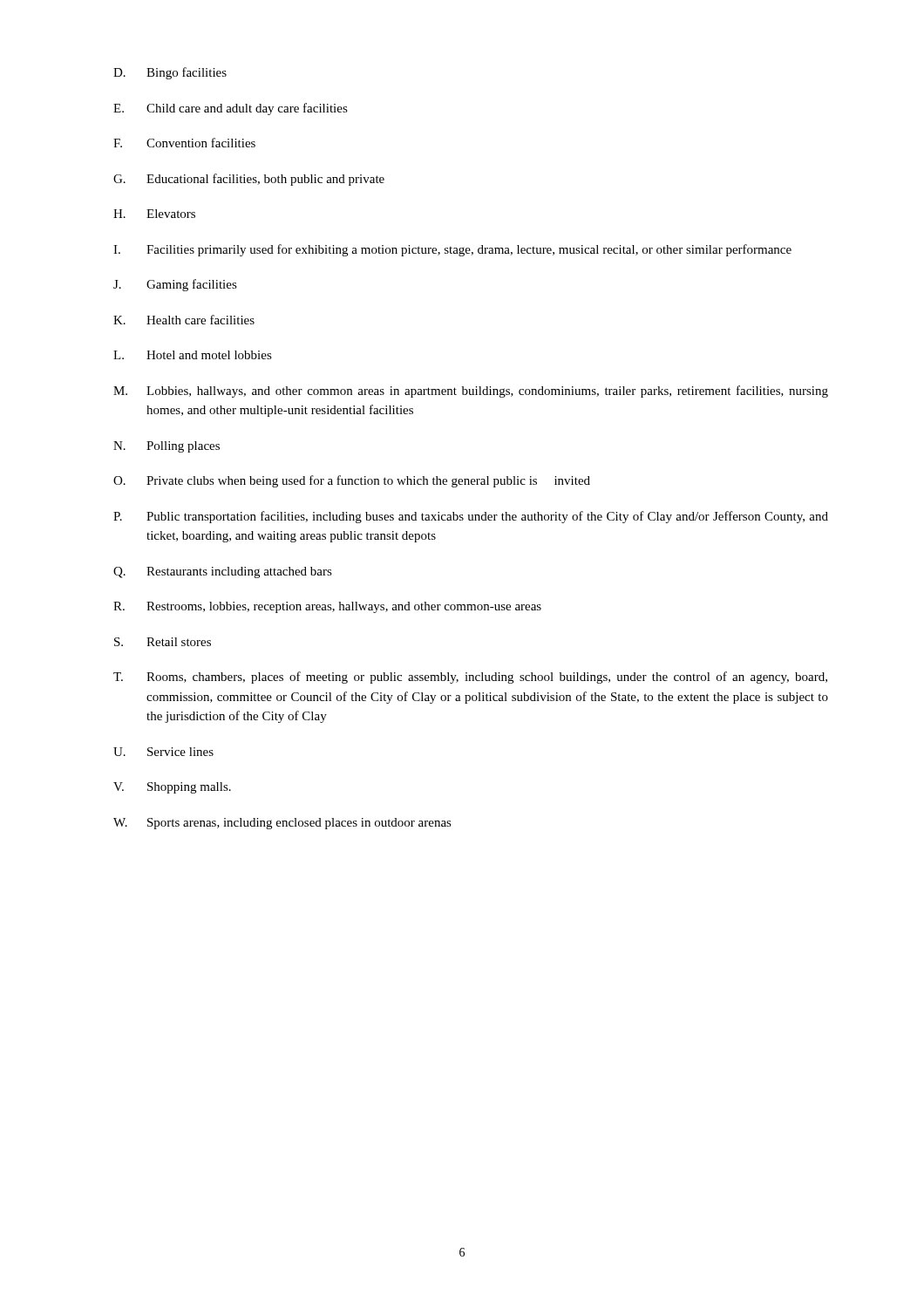Select the region starting "F. Convention facilities"
The image size is (924, 1308).
pyautogui.click(x=184, y=143)
